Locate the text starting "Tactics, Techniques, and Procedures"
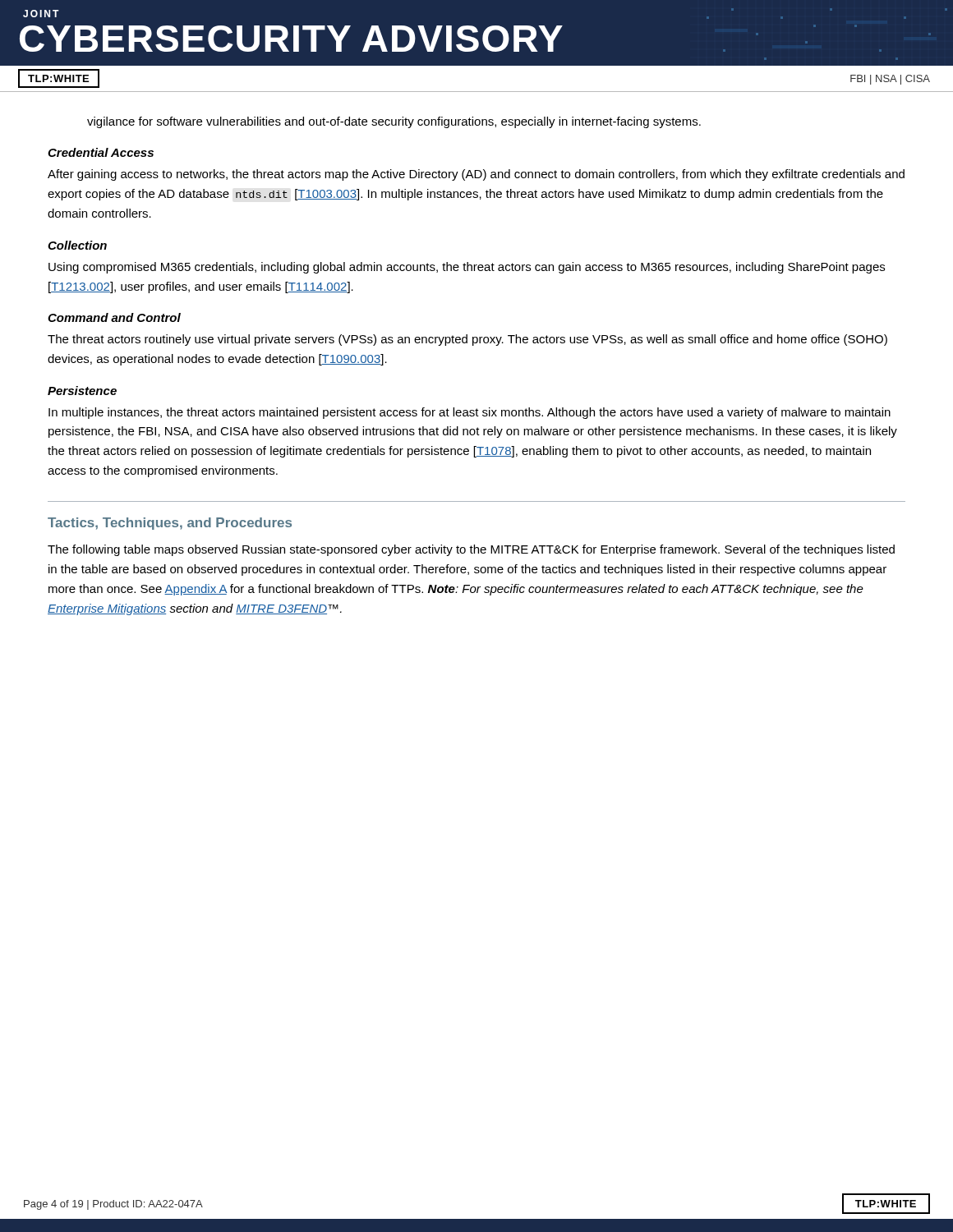953x1232 pixels. pos(170,523)
